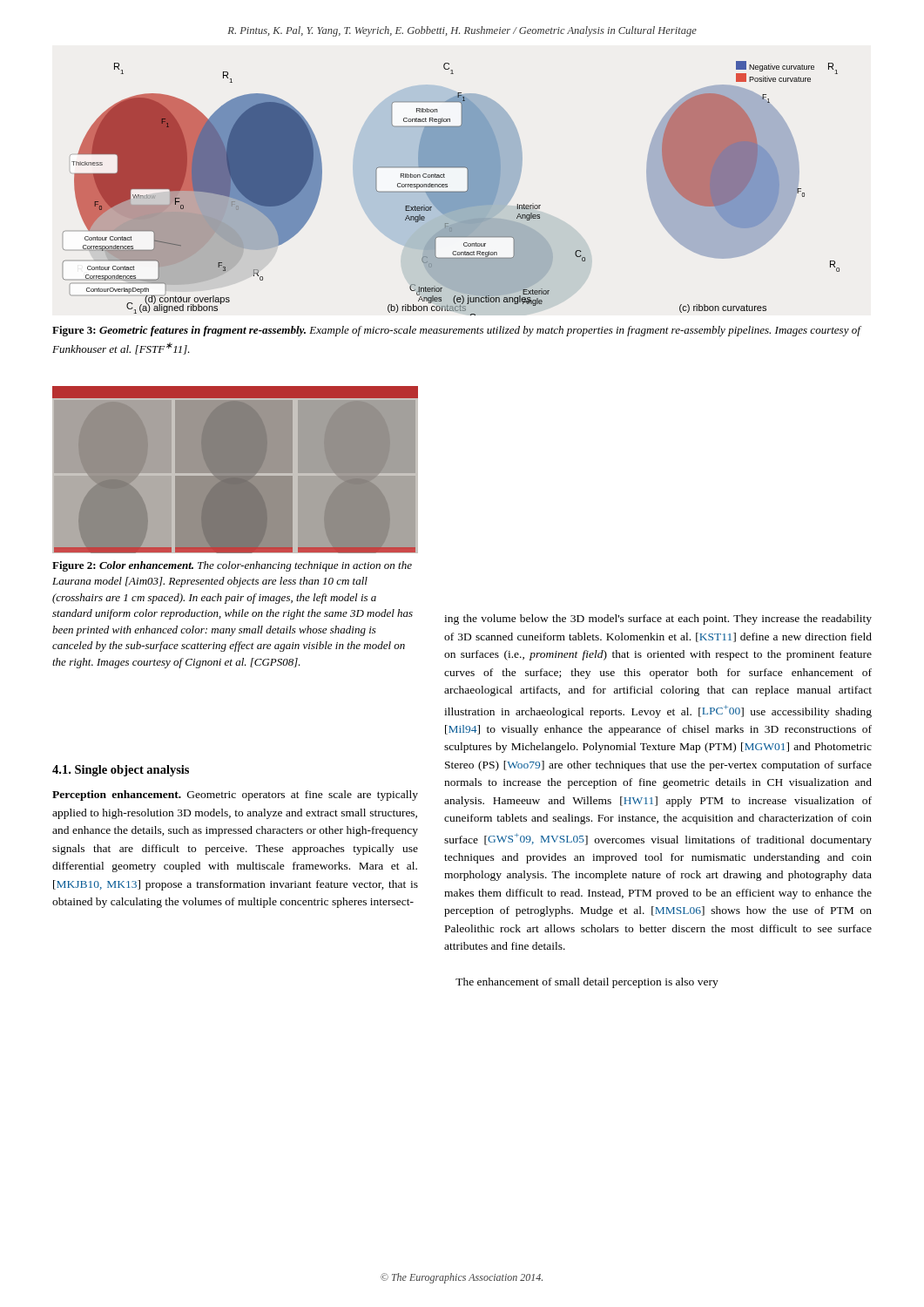
Task: Navigate to the region starting "4.1. Single object analysis"
Action: pyautogui.click(x=121, y=769)
